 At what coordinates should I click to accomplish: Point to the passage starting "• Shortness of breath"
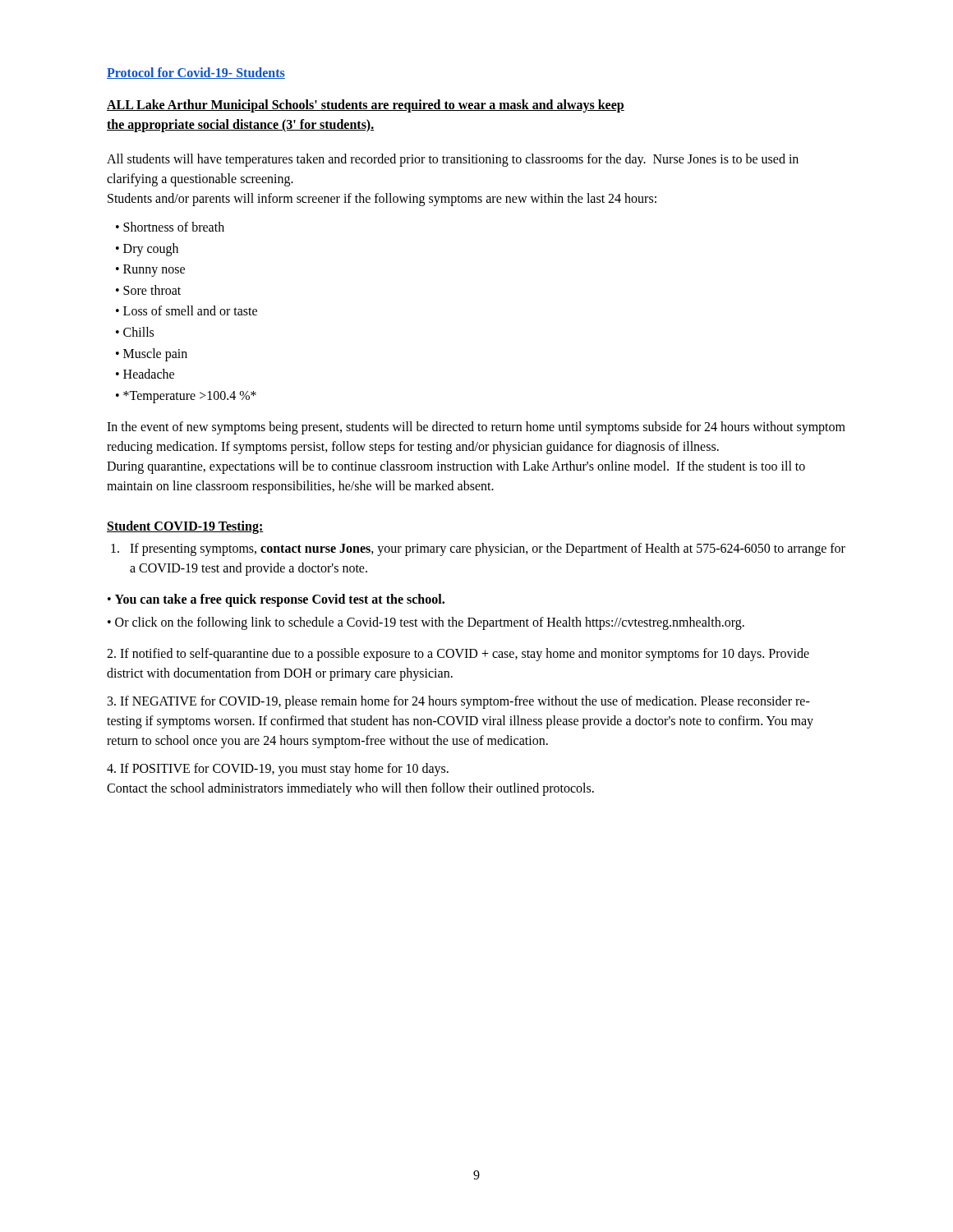point(170,227)
